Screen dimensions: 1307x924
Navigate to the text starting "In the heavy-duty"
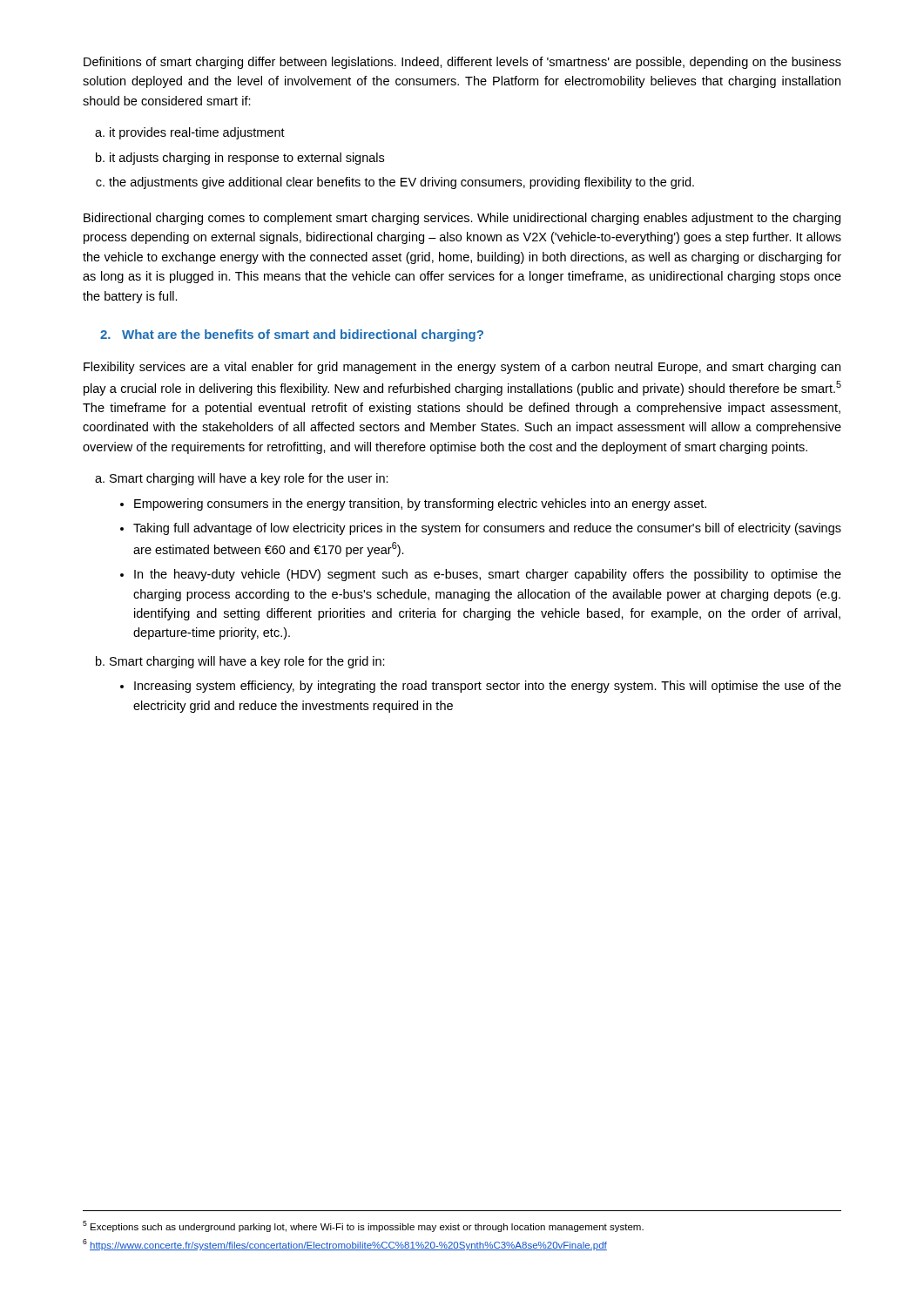tap(487, 604)
